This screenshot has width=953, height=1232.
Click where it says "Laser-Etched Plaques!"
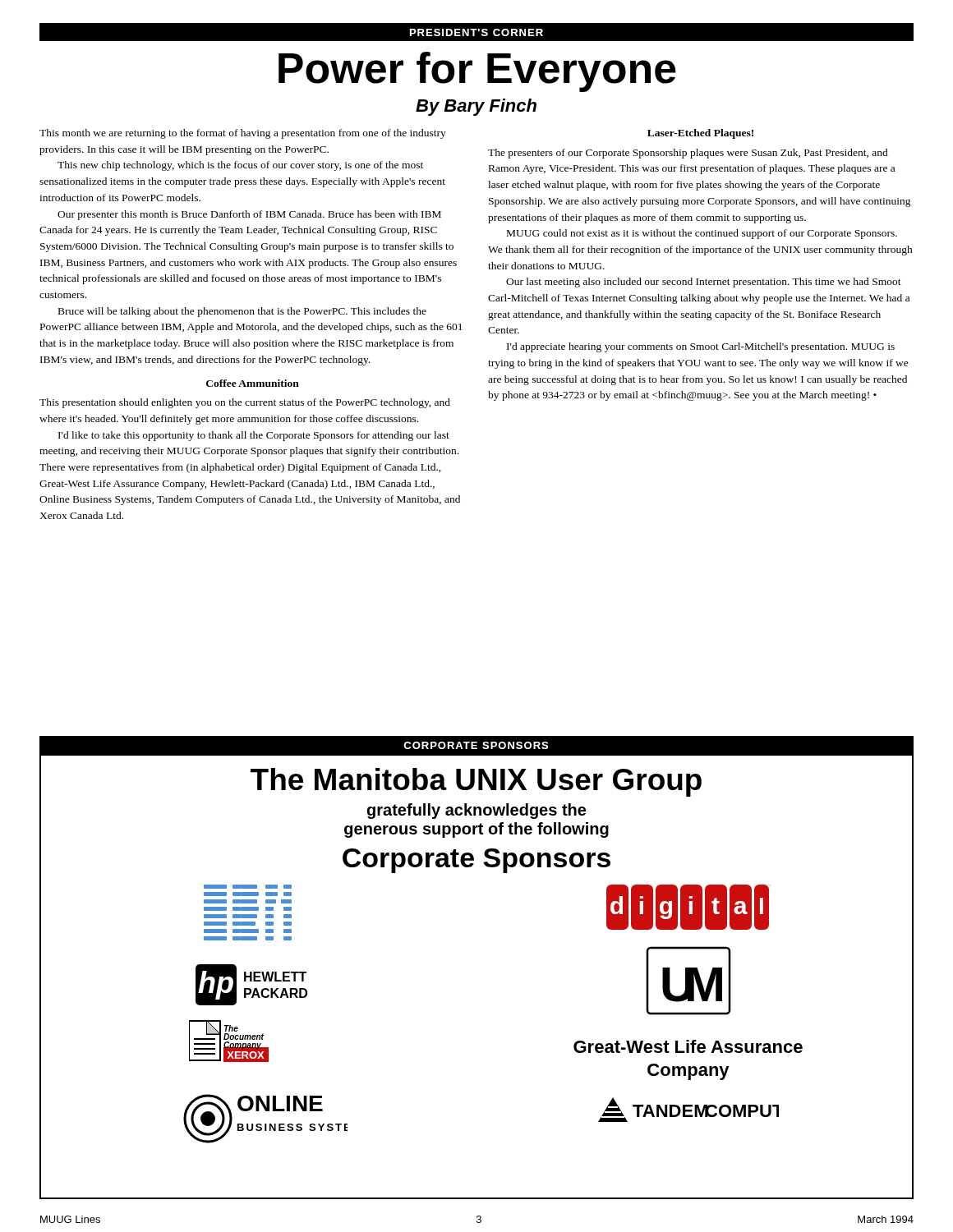(701, 133)
